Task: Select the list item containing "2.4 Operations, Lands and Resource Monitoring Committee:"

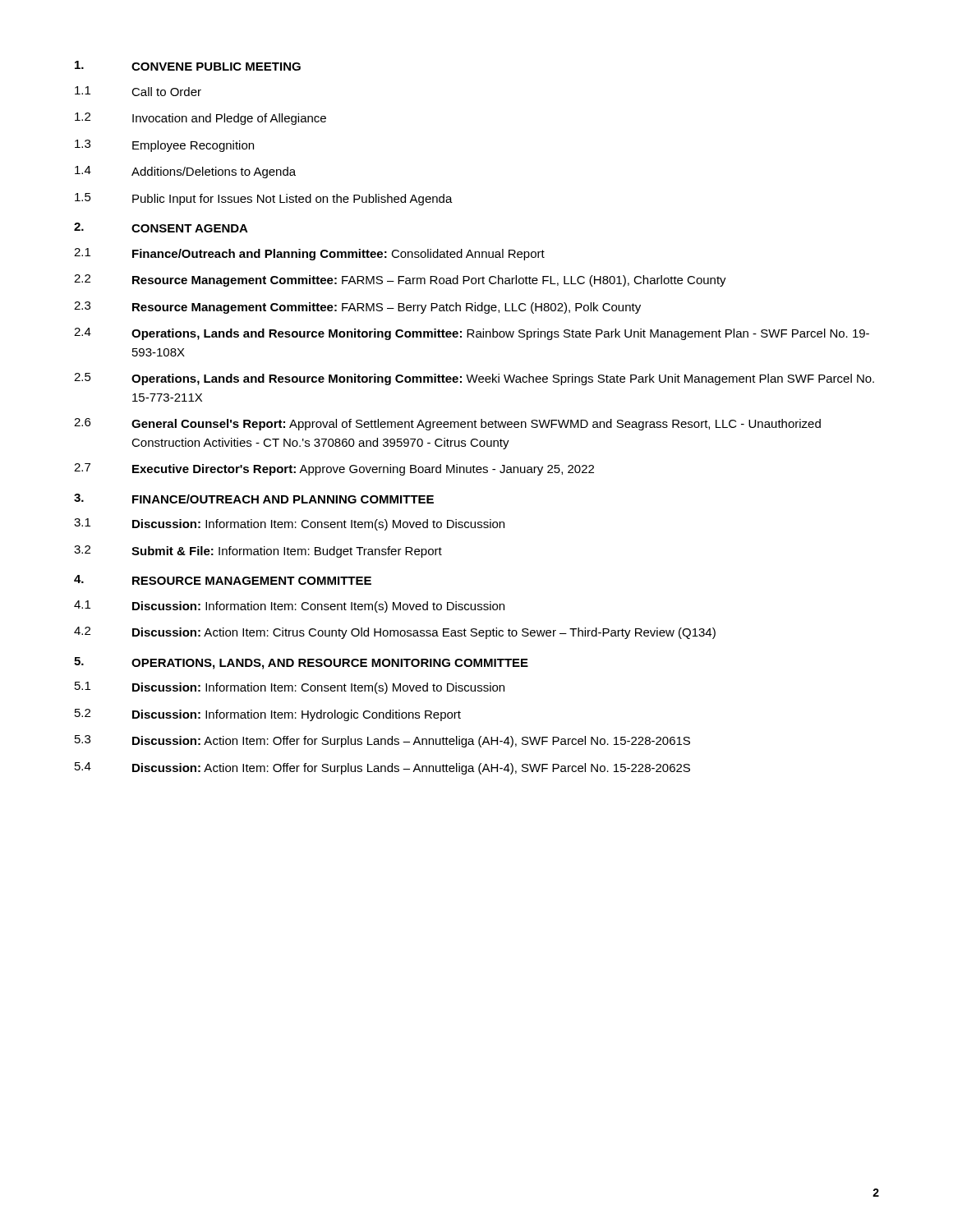Action: (476, 343)
